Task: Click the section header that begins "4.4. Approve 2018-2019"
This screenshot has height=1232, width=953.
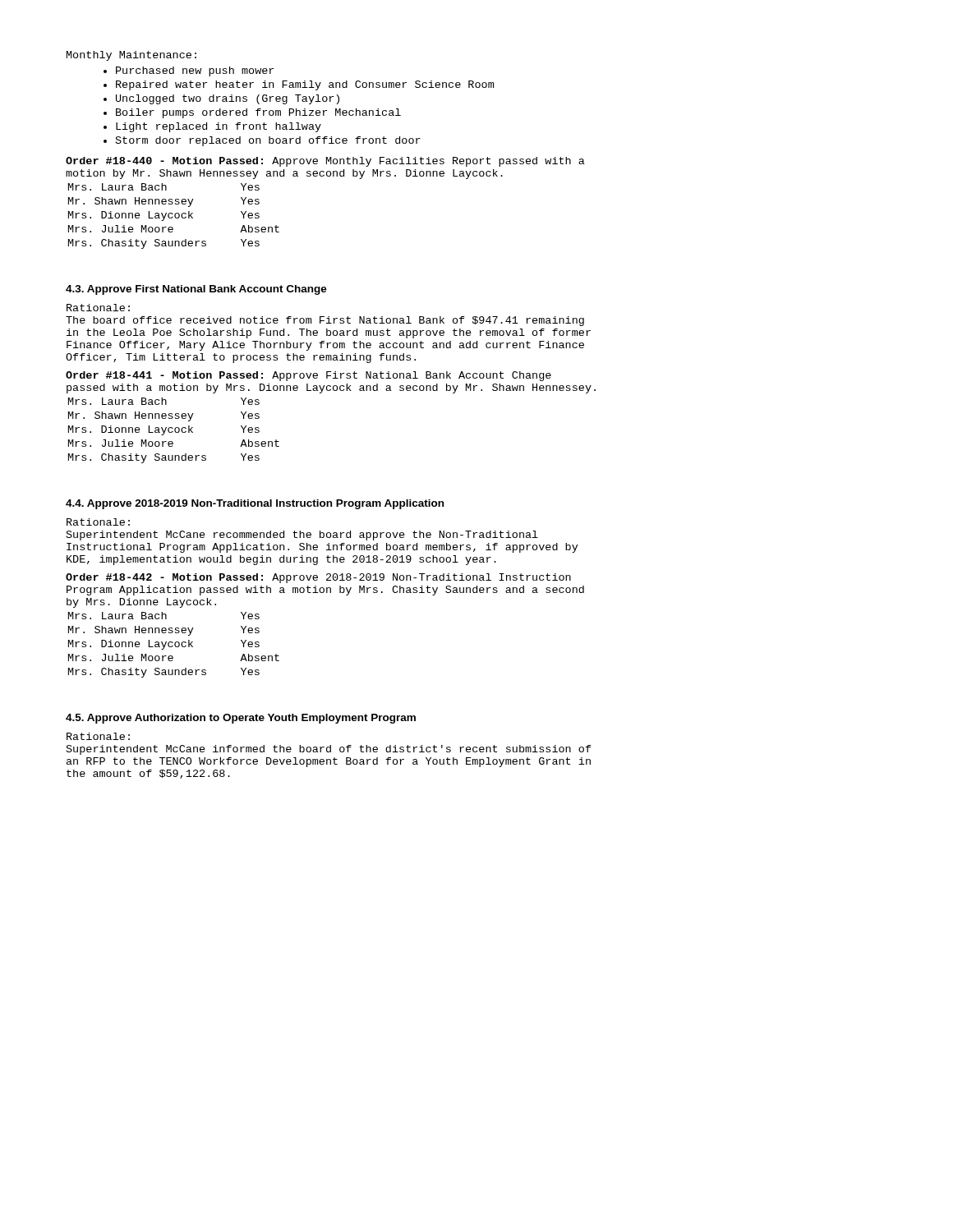Action: point(255,503)
